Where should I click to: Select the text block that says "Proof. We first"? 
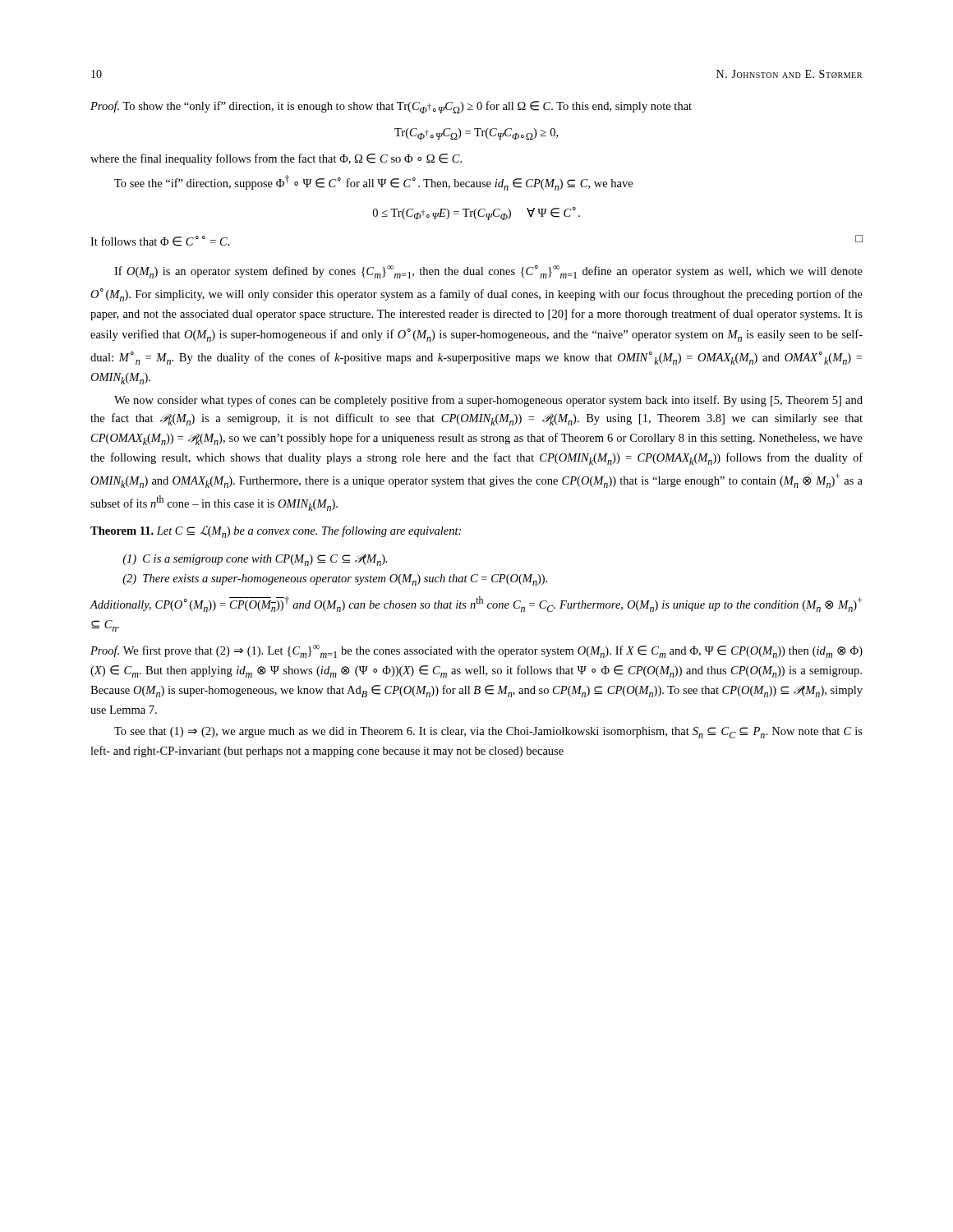pyautogui.click(x=476, y=679)
